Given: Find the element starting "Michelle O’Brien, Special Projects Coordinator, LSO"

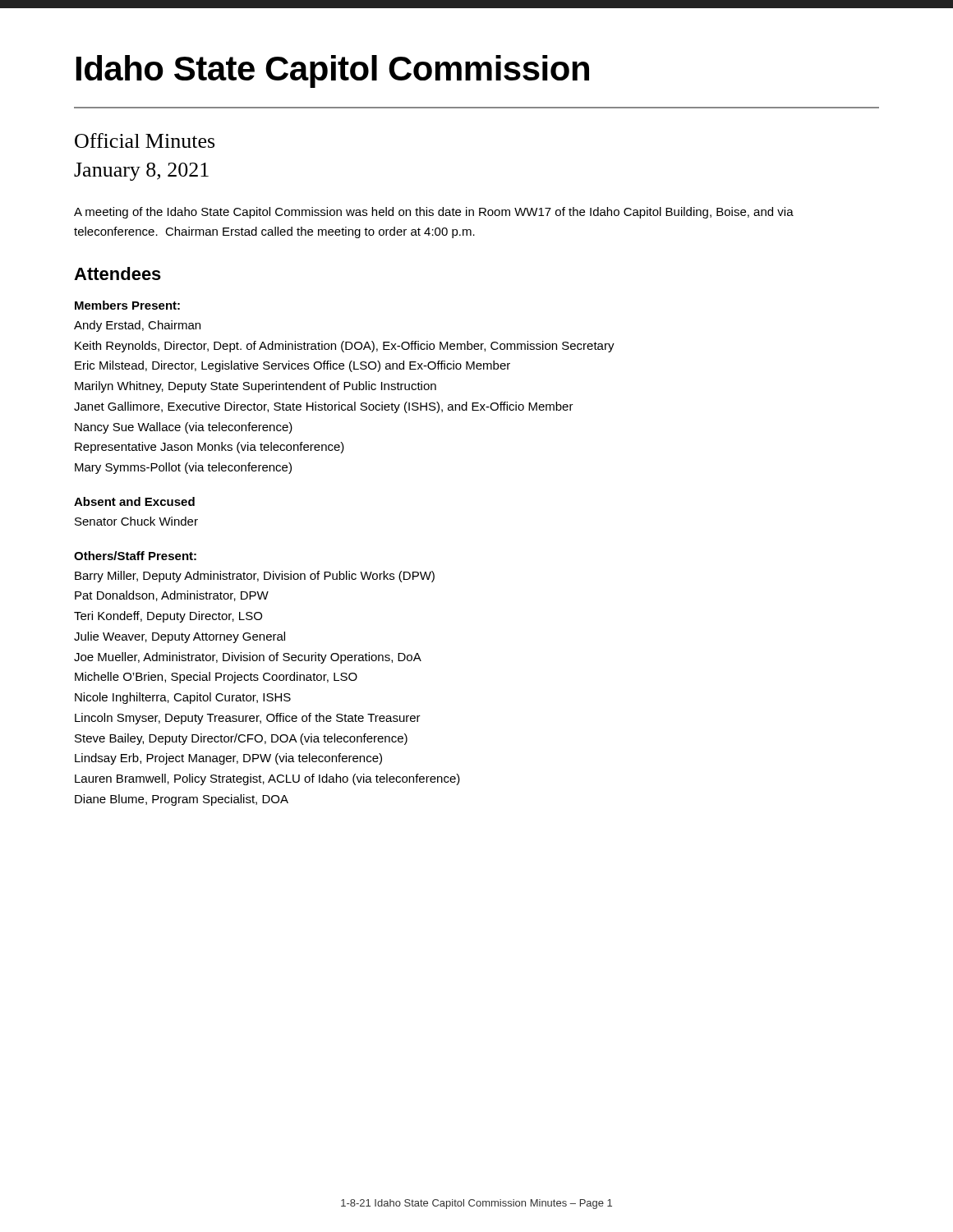Looking at the screenshot, I should pyautogui.click(x=216, y=677).
